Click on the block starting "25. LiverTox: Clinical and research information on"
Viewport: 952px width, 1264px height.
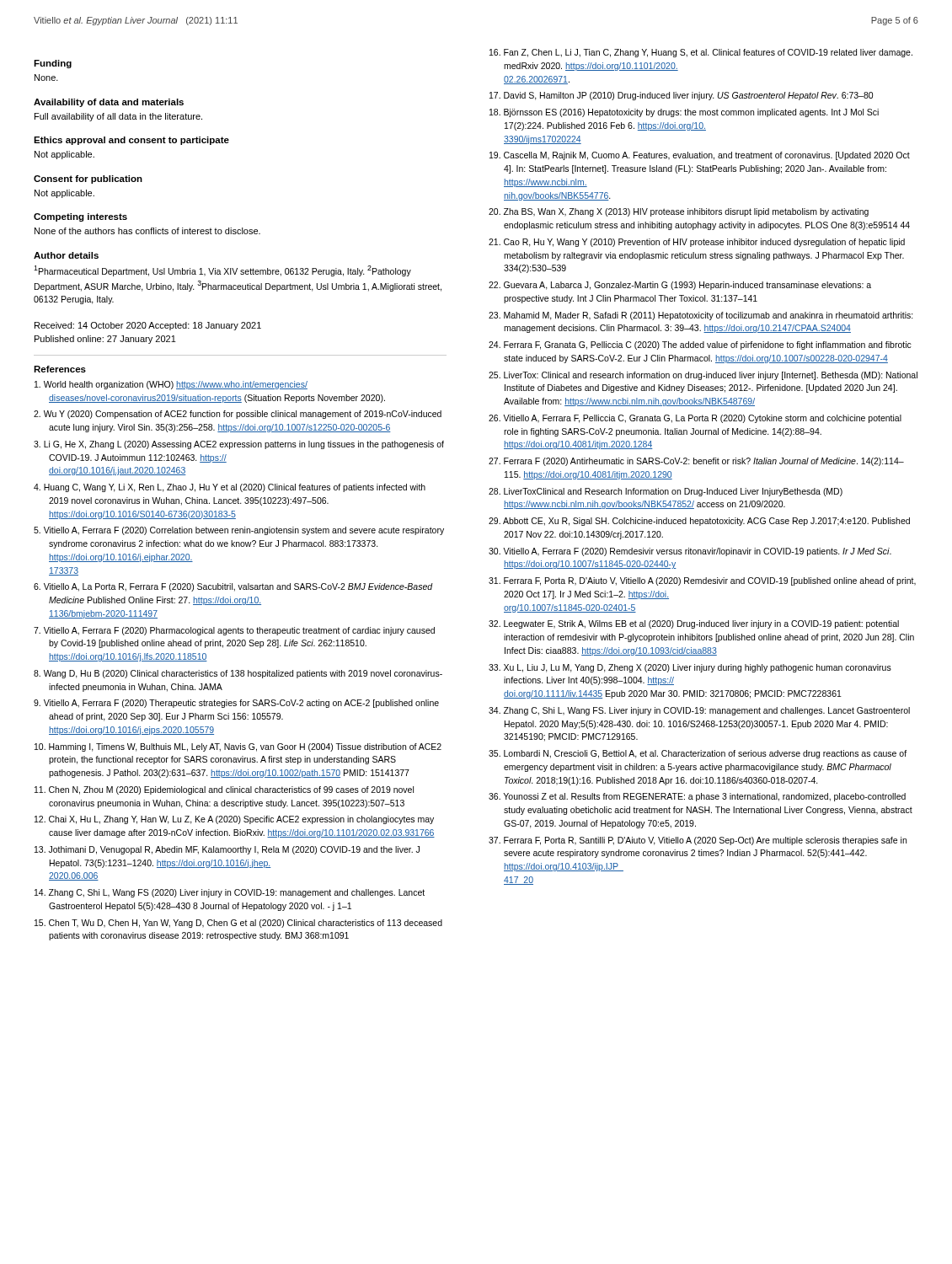coord(703,388)
